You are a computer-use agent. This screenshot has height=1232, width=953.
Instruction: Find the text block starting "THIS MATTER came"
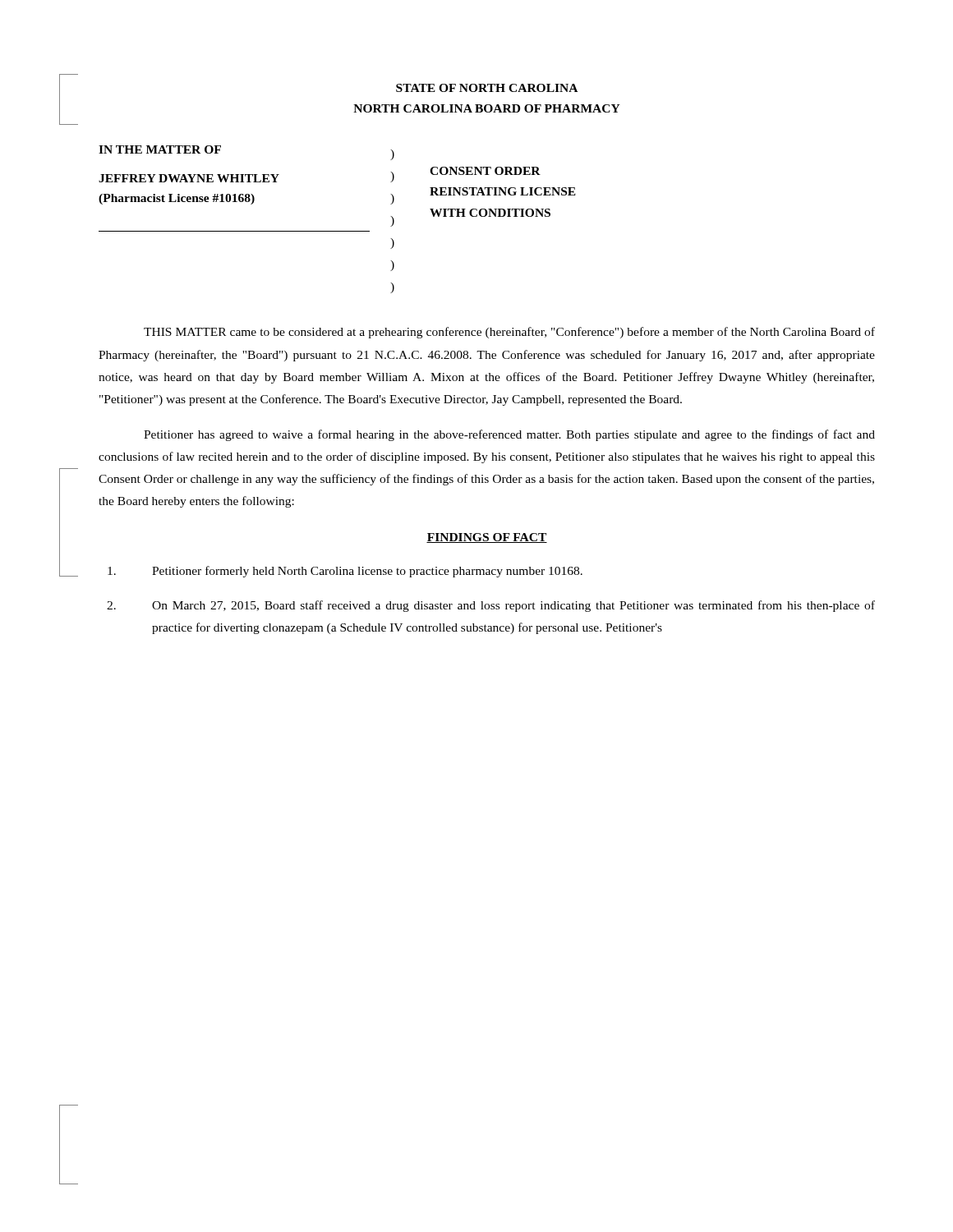(487, 365)
